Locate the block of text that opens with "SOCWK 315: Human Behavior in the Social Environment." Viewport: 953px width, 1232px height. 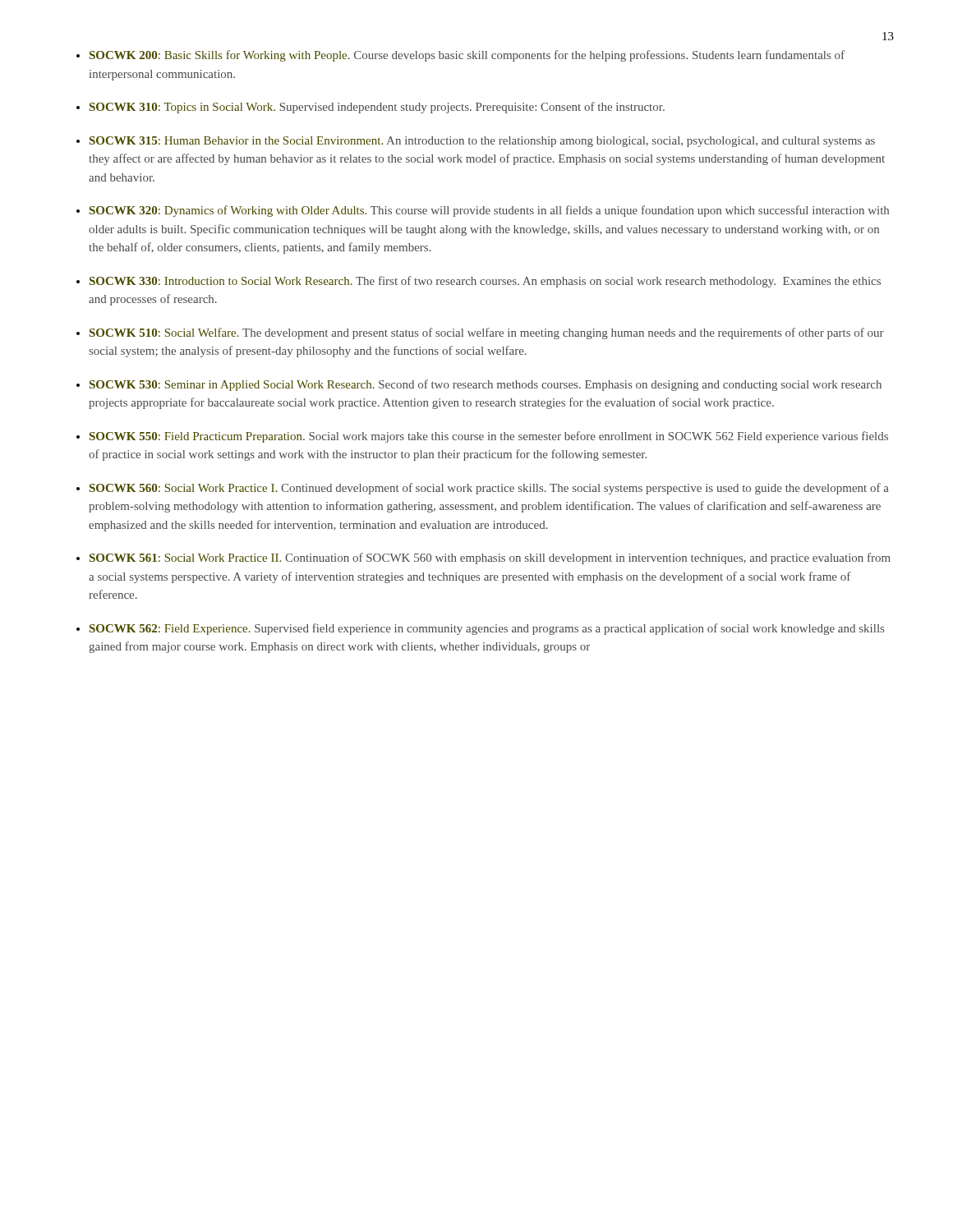tap(487, 158)
